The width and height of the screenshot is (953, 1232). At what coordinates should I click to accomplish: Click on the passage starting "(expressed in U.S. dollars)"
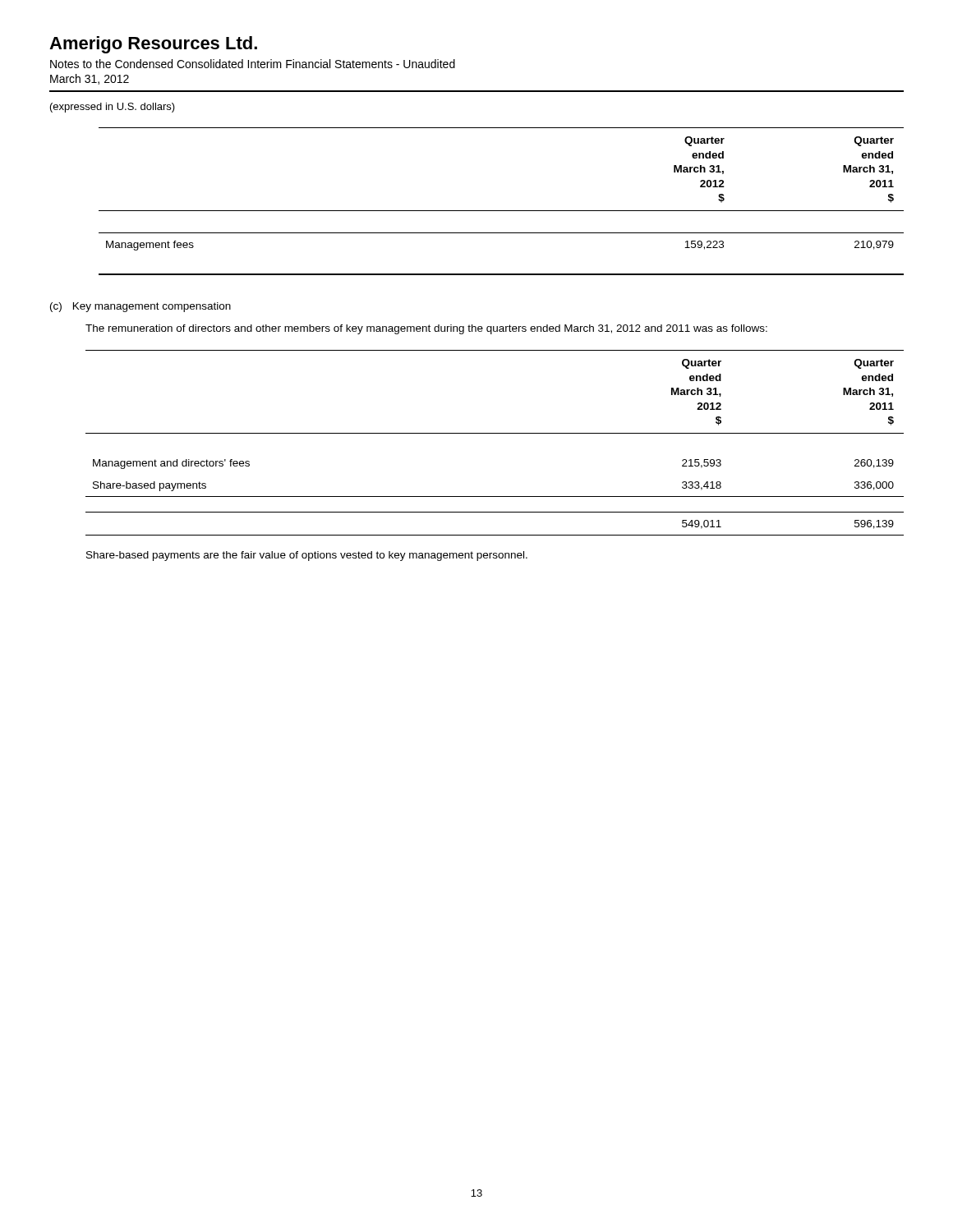(x=112, y=106)
